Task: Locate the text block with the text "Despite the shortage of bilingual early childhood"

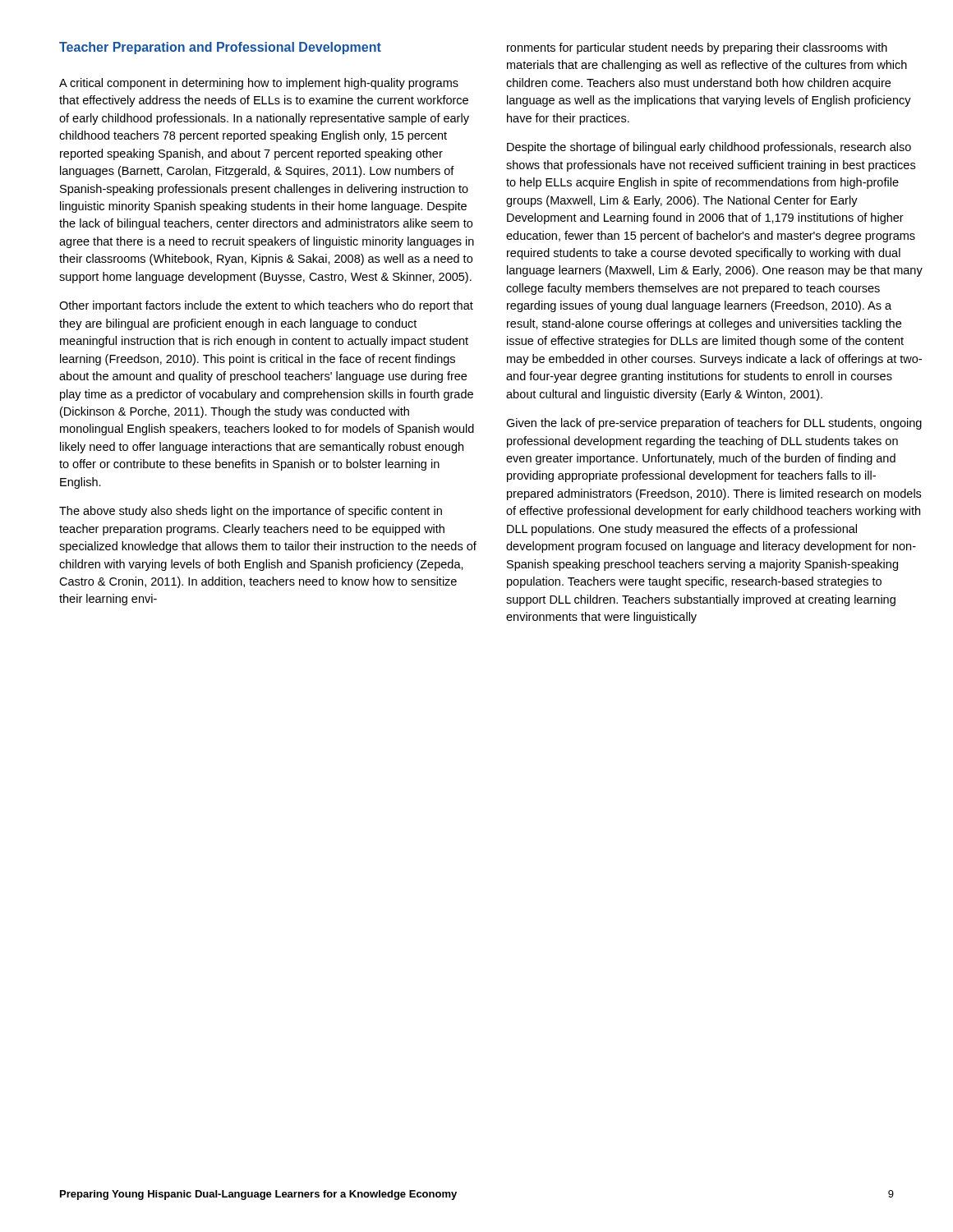Action: pos(714,271)
